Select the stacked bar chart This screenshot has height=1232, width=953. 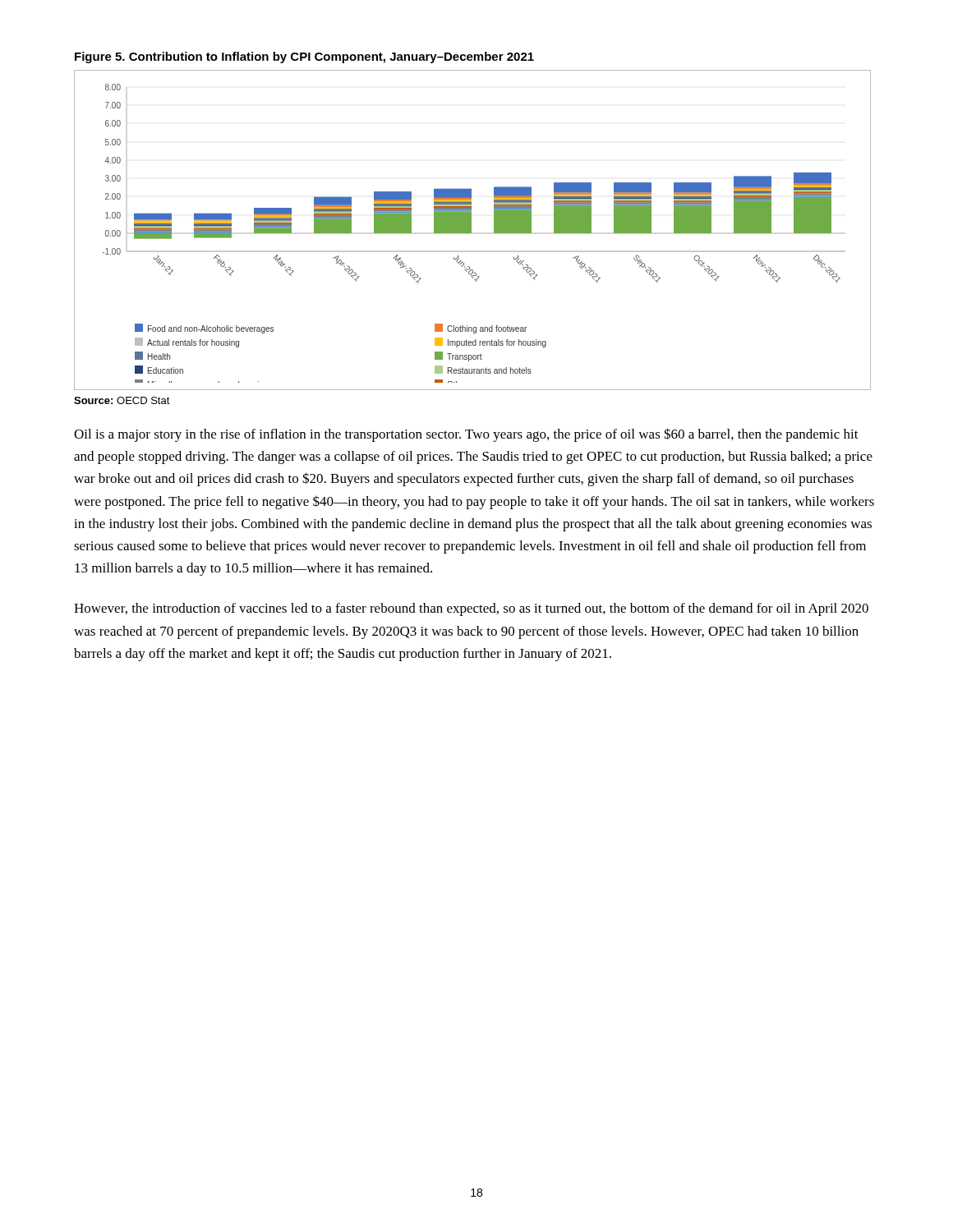(472, 230)
